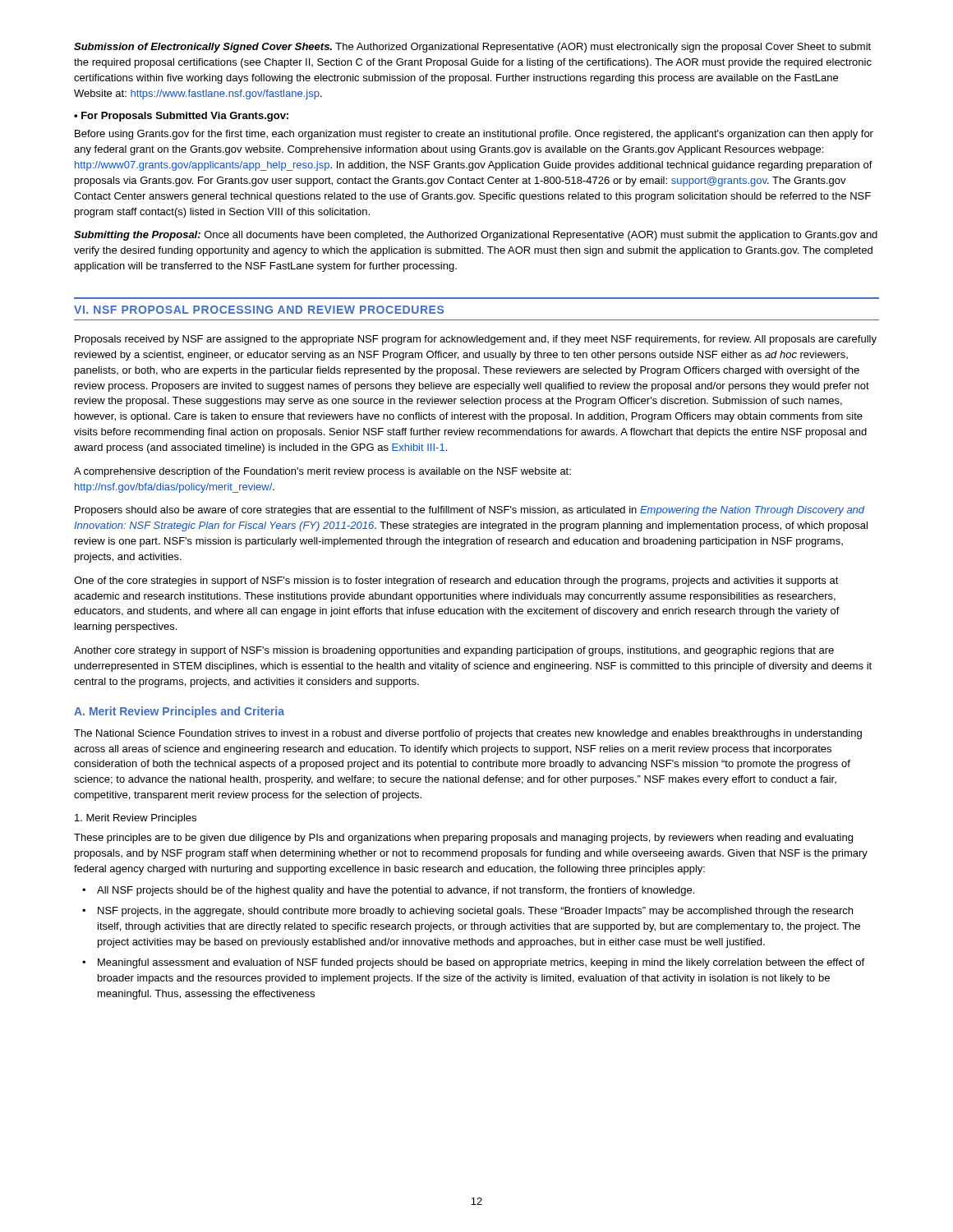This screenshot has width=953, height=1232.
Task: Click on the text block that says "These principles are to be given"
Action: pos(471,853)
